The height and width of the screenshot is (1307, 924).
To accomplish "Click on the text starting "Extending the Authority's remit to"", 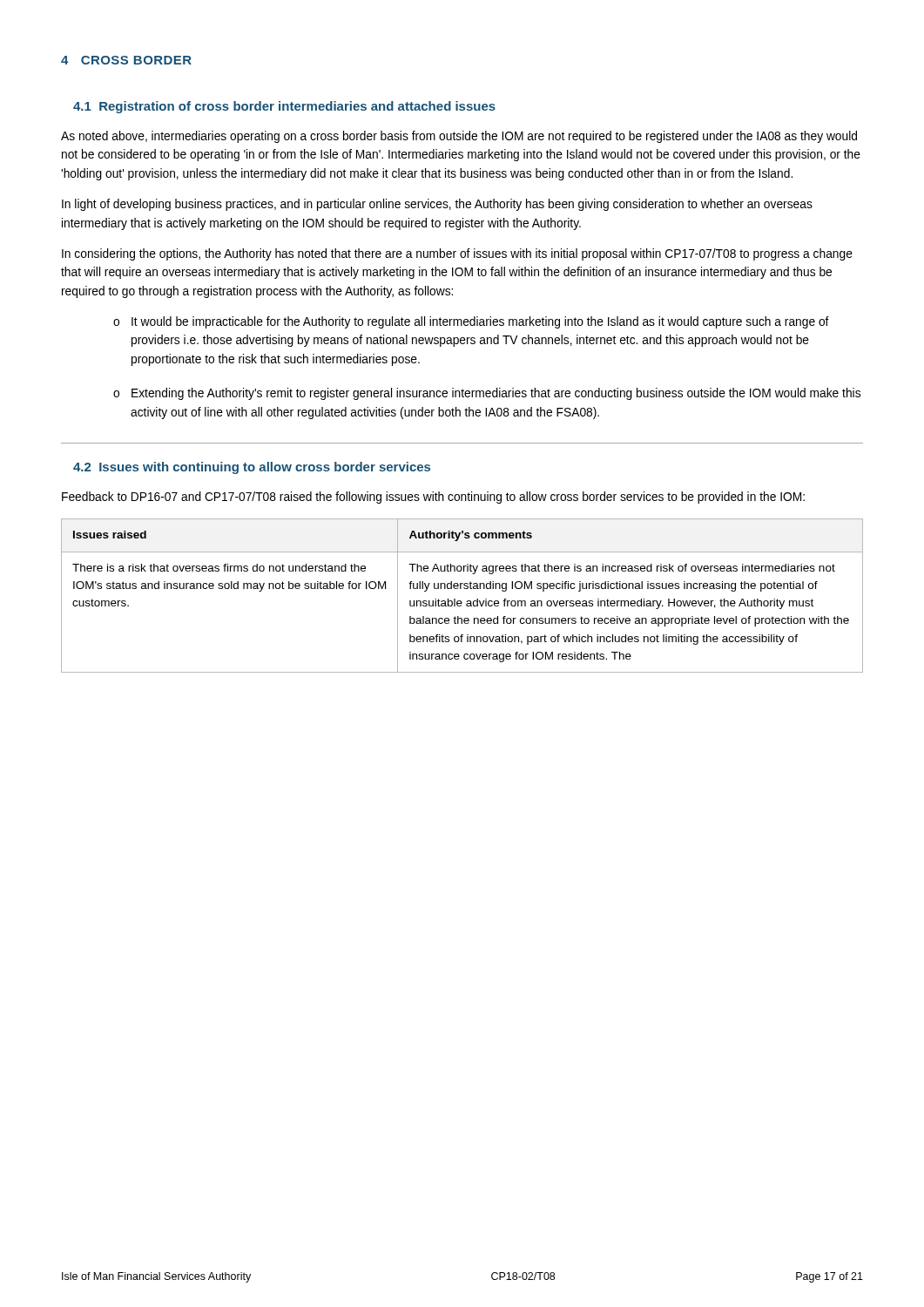I will [496, 403].
